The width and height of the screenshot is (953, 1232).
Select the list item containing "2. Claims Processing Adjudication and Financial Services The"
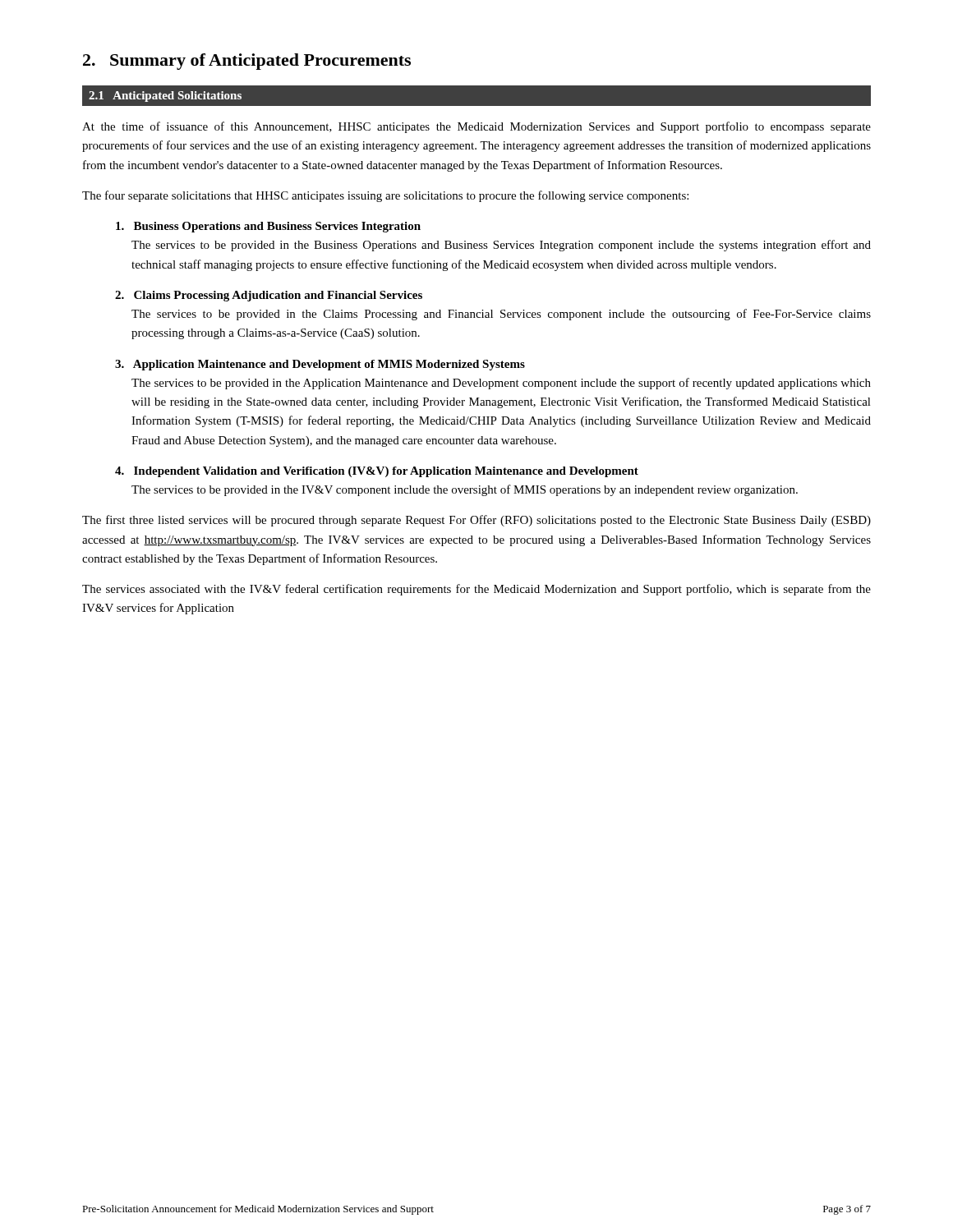click(x=493, y=314)
